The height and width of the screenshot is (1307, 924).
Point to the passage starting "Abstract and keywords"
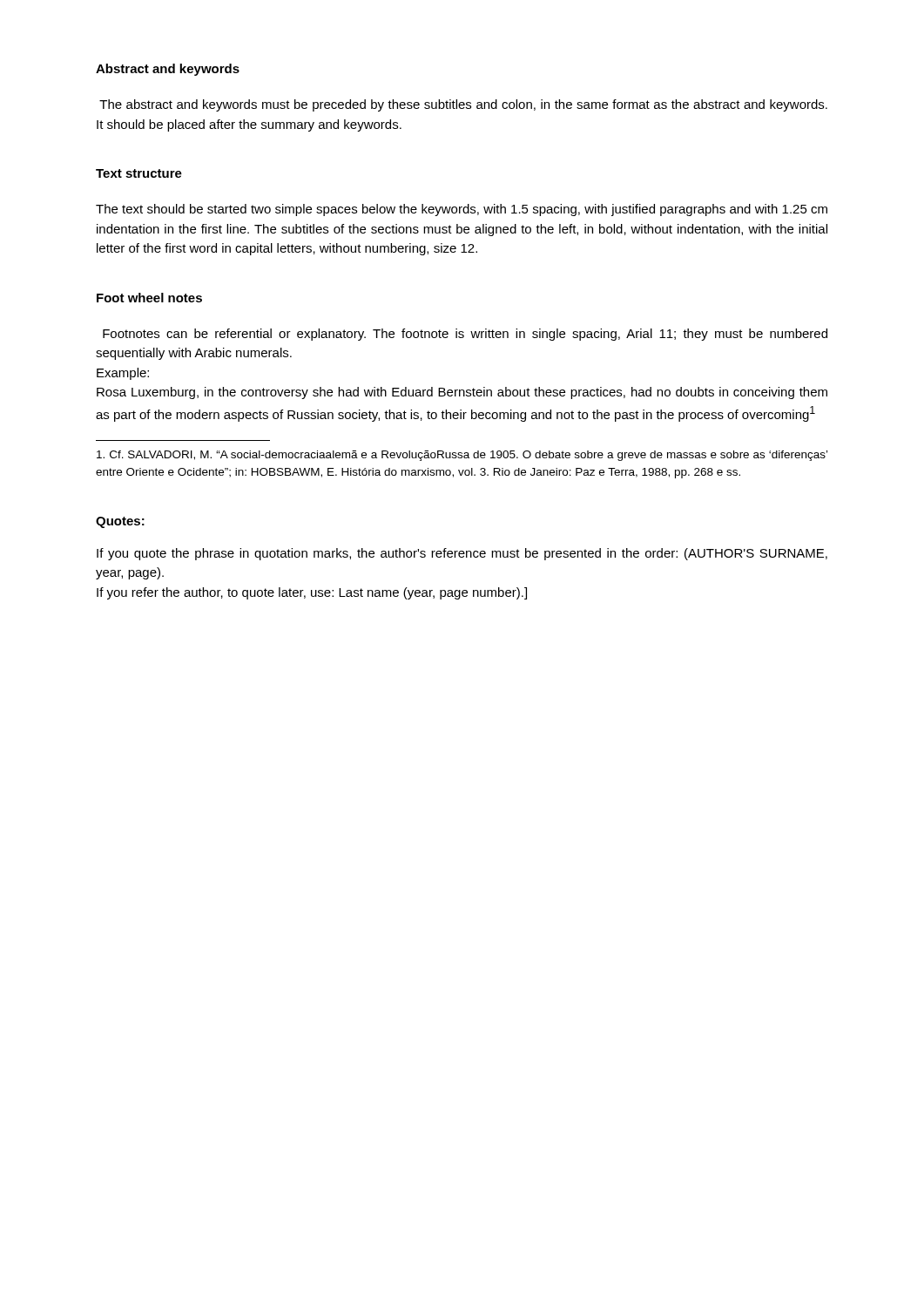point(168,68)
